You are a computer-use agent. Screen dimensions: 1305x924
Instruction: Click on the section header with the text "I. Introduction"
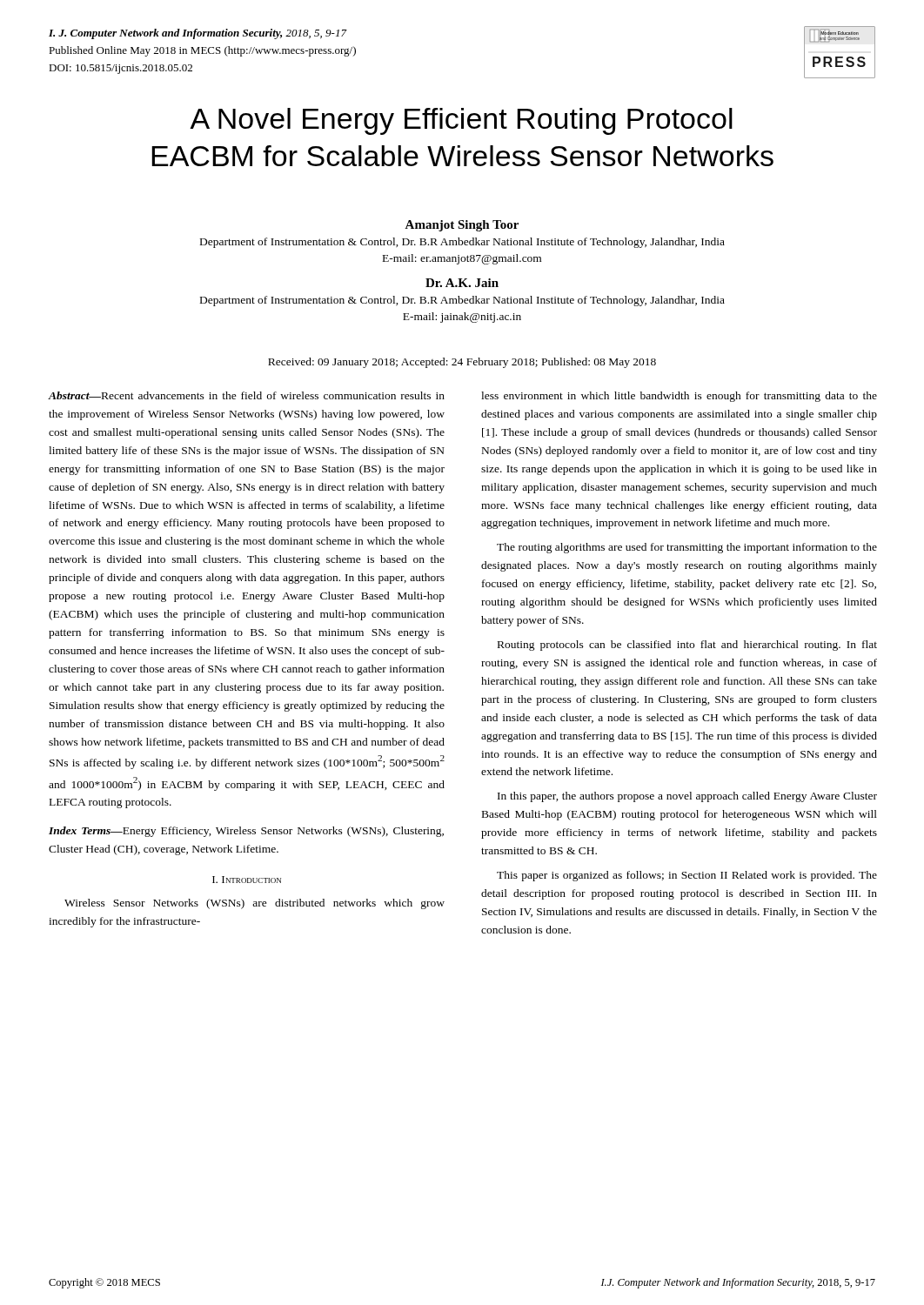pos(247,880)
